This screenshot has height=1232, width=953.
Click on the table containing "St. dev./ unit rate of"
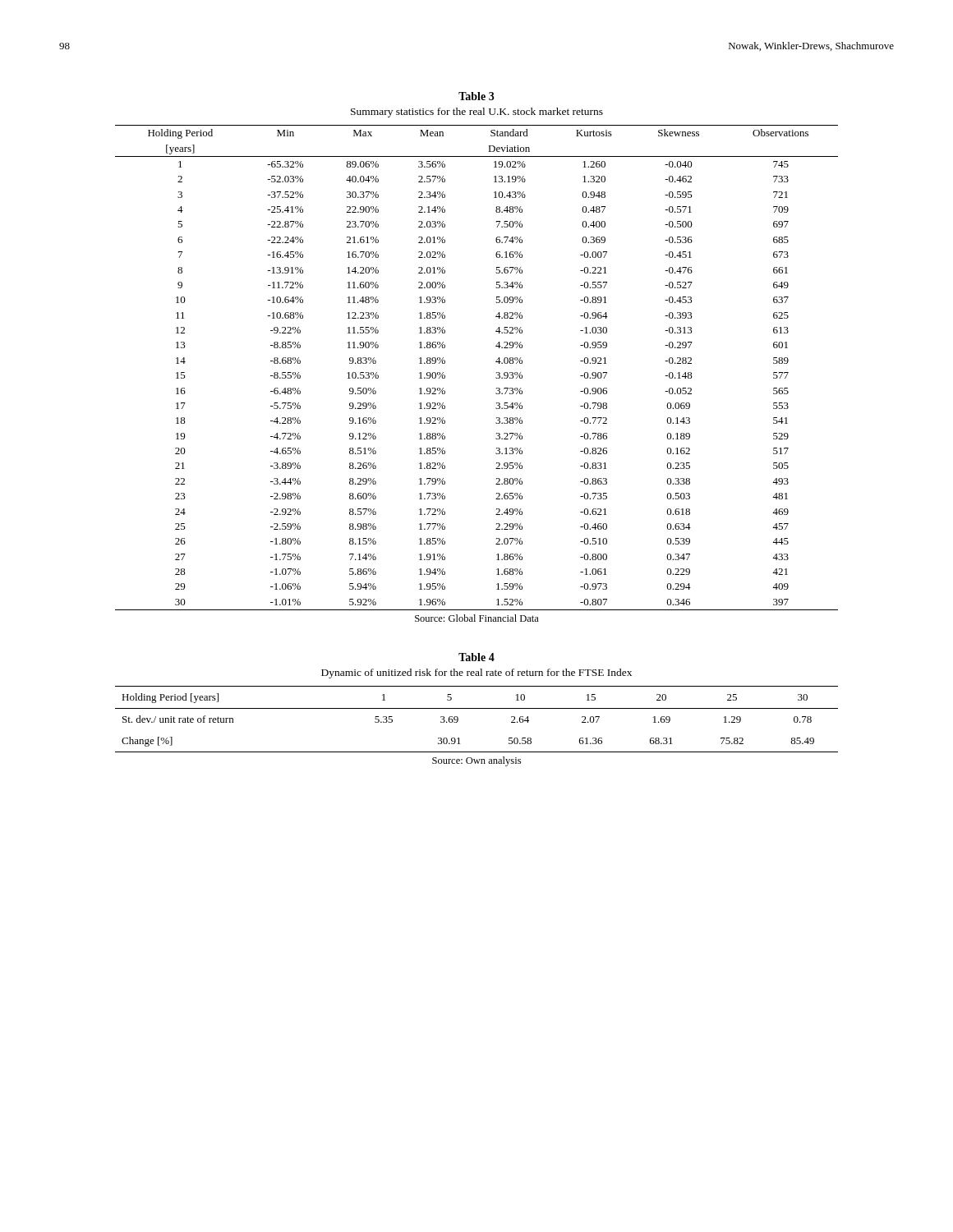click(x=476, y=719)
